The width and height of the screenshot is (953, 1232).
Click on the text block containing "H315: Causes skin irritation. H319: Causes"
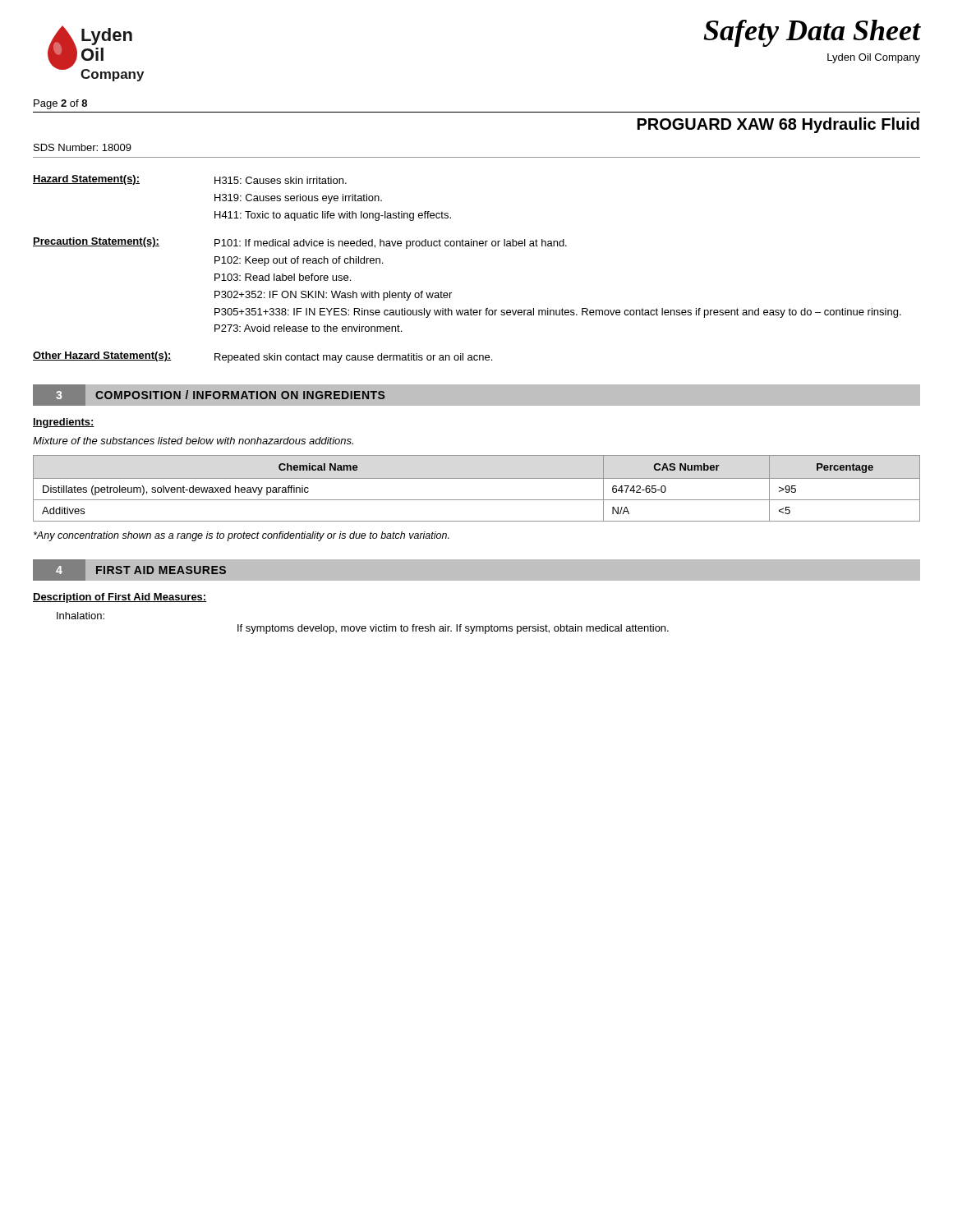coord(281,180)
